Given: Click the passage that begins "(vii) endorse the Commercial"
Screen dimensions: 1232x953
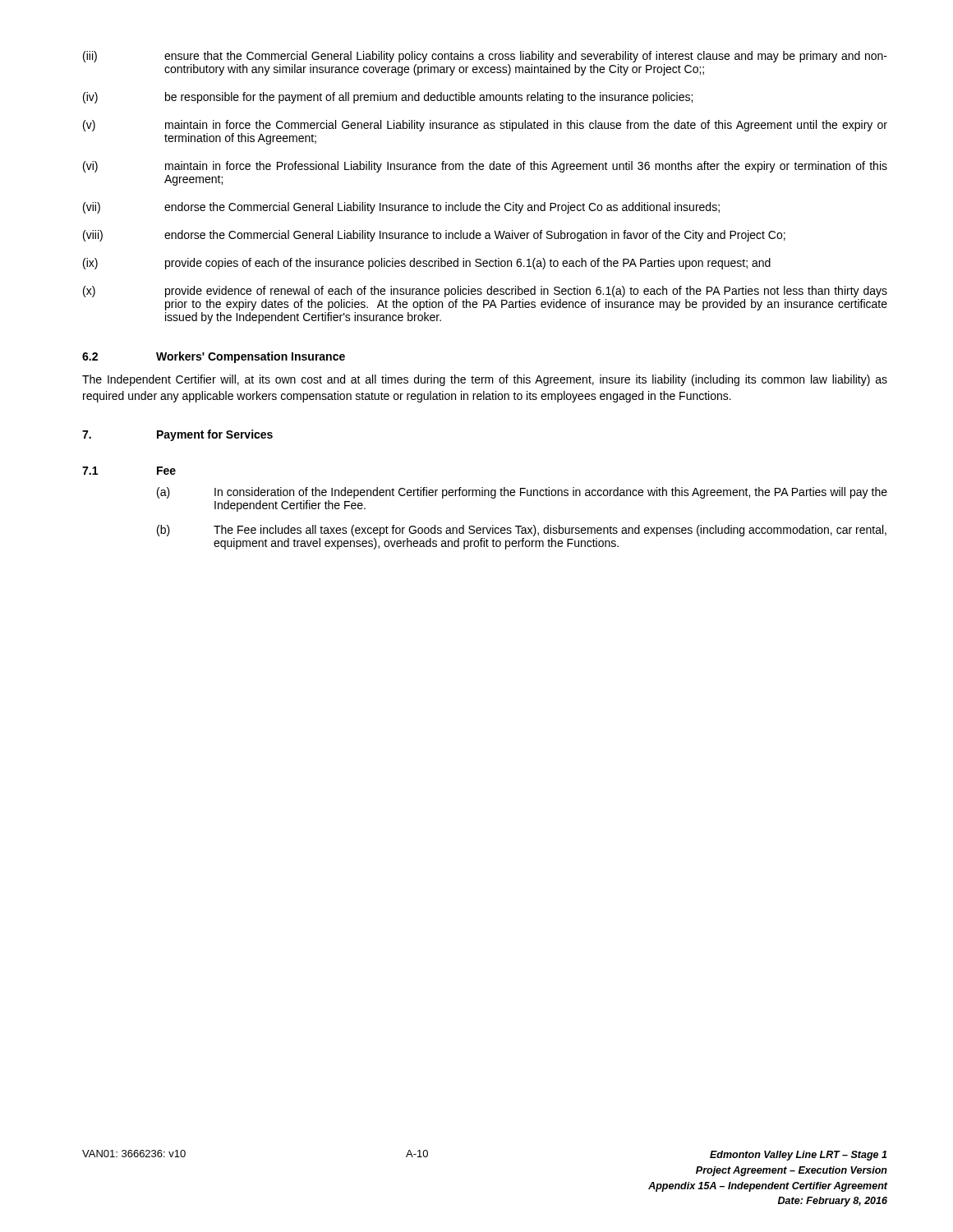Looking at the screenshot, I should 485,207.
